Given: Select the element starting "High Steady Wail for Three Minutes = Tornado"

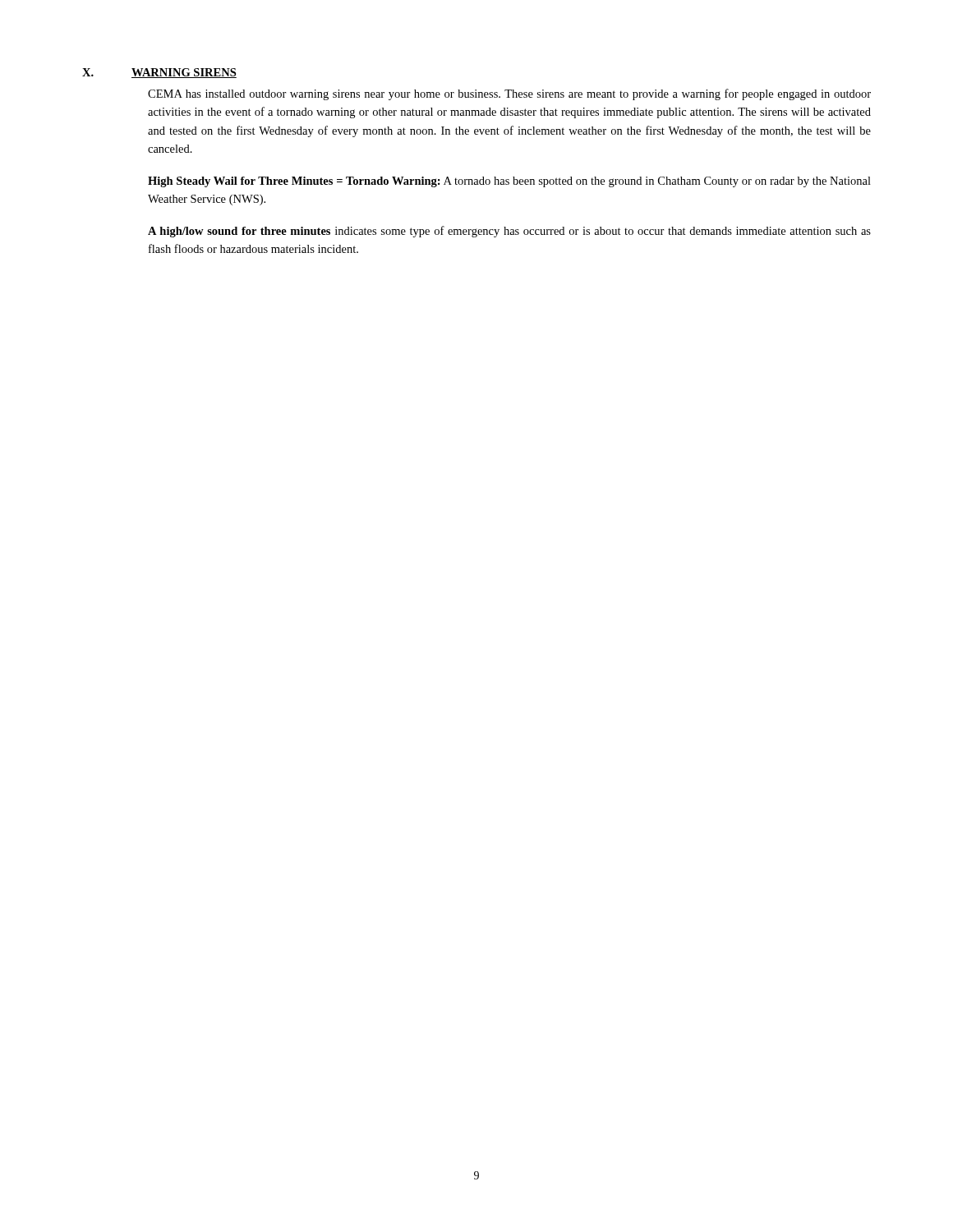Looking at the screenshot, I should click(x=509, y=190).
